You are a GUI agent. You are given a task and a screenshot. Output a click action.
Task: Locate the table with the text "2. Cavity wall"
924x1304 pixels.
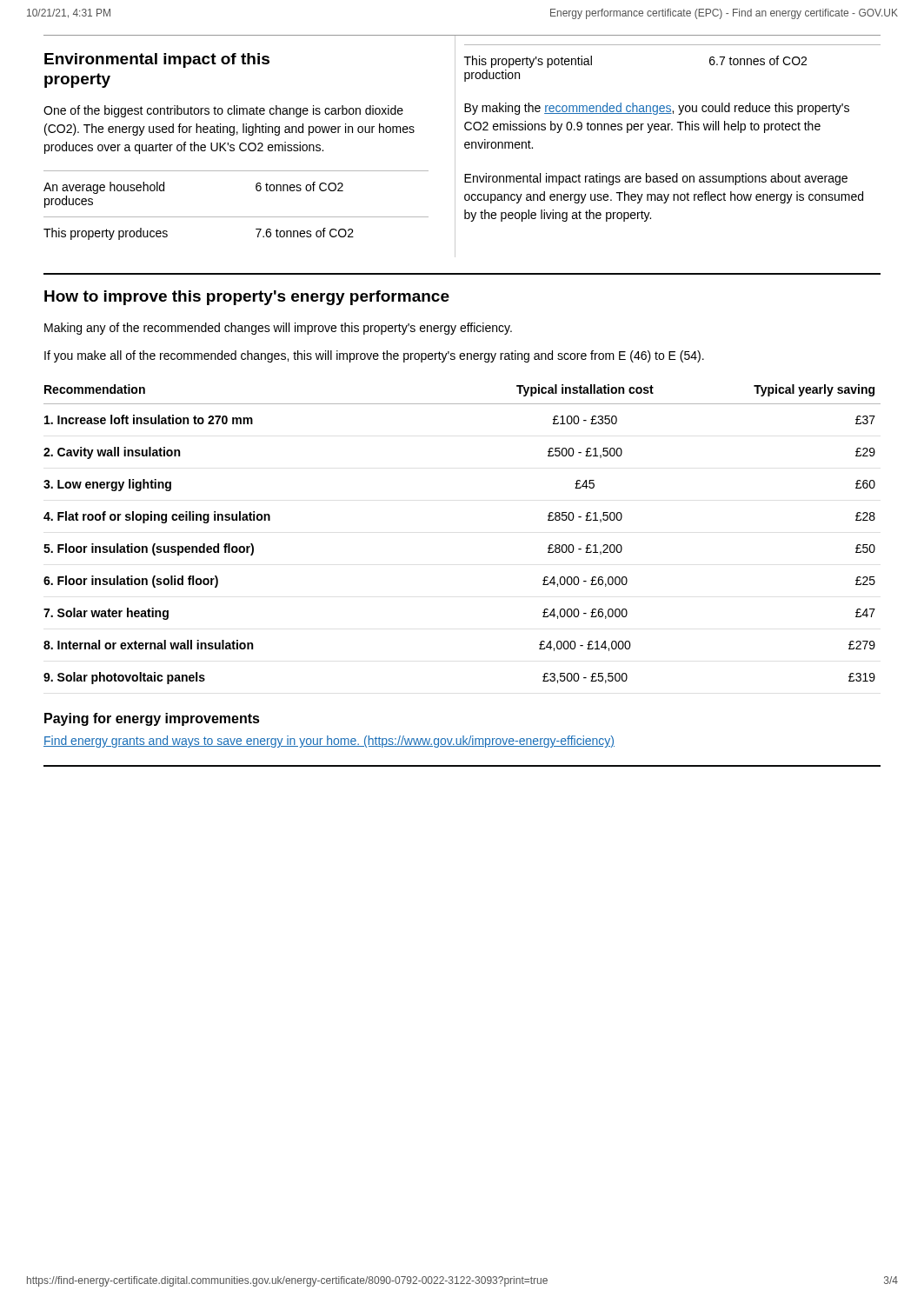462,535
